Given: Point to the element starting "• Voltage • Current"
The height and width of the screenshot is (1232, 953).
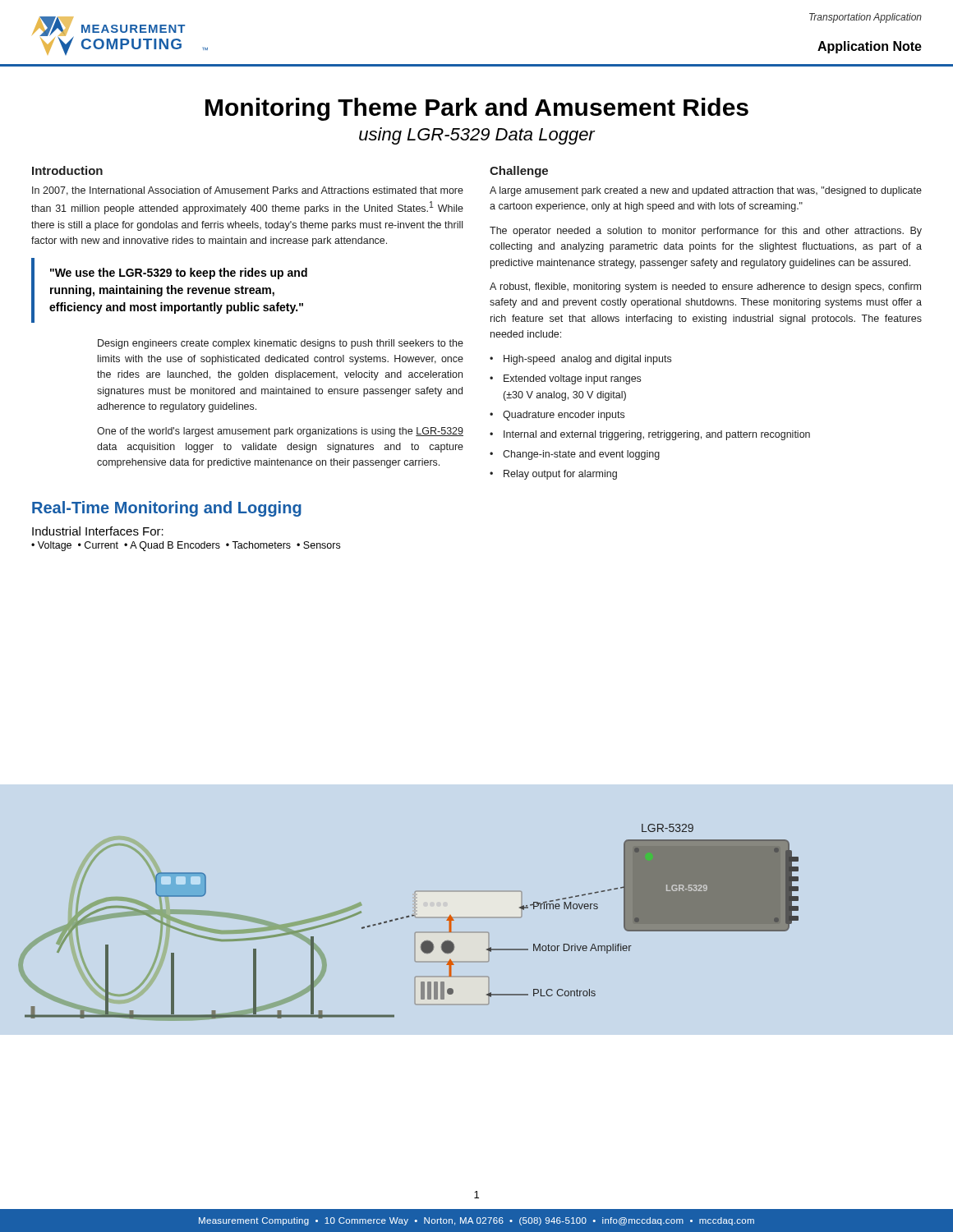Looking at the screenshot, I should (186, 546).
